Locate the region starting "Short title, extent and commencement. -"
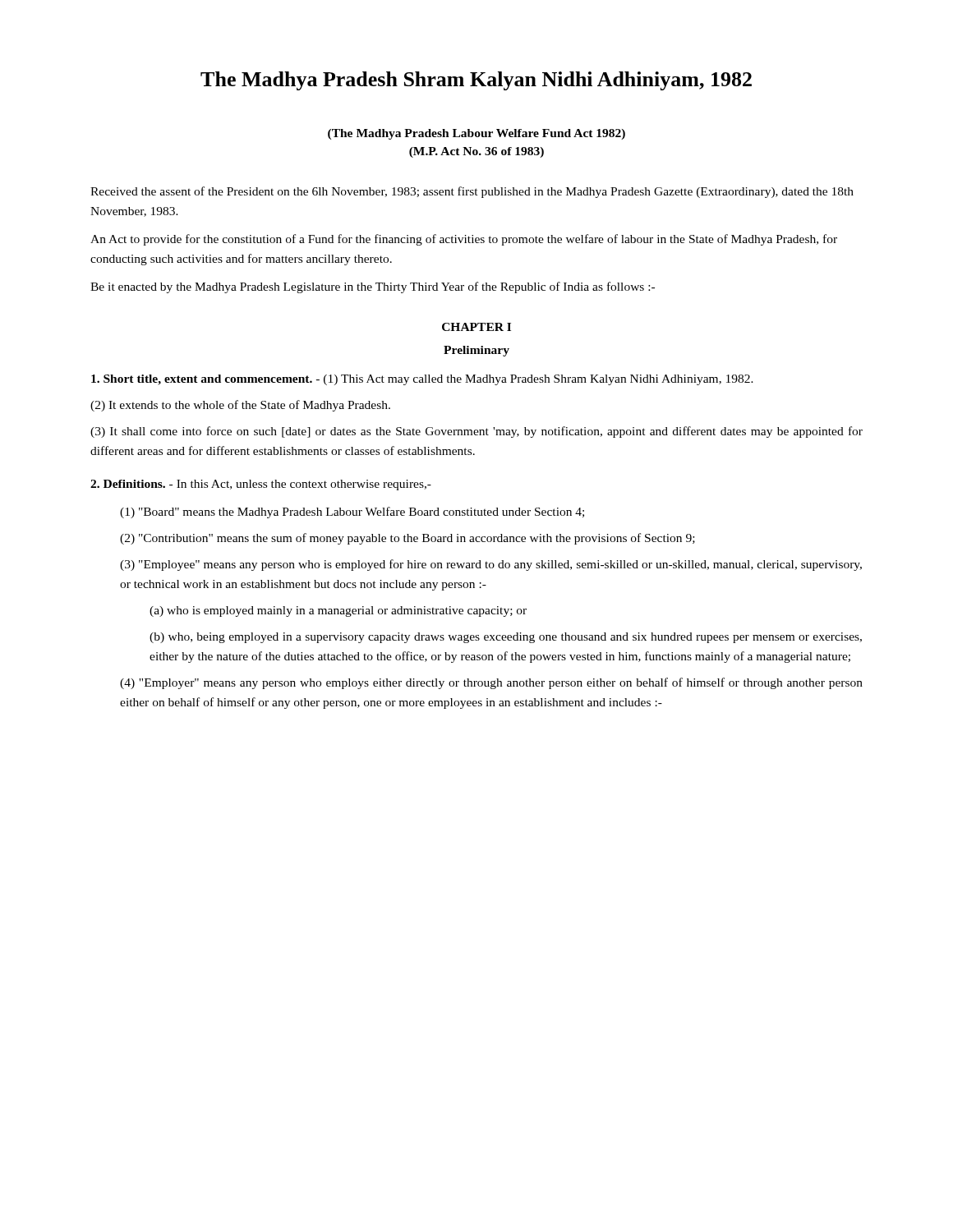The height and width of the screenshot is (1232, 953). click(x=422, y=378)
